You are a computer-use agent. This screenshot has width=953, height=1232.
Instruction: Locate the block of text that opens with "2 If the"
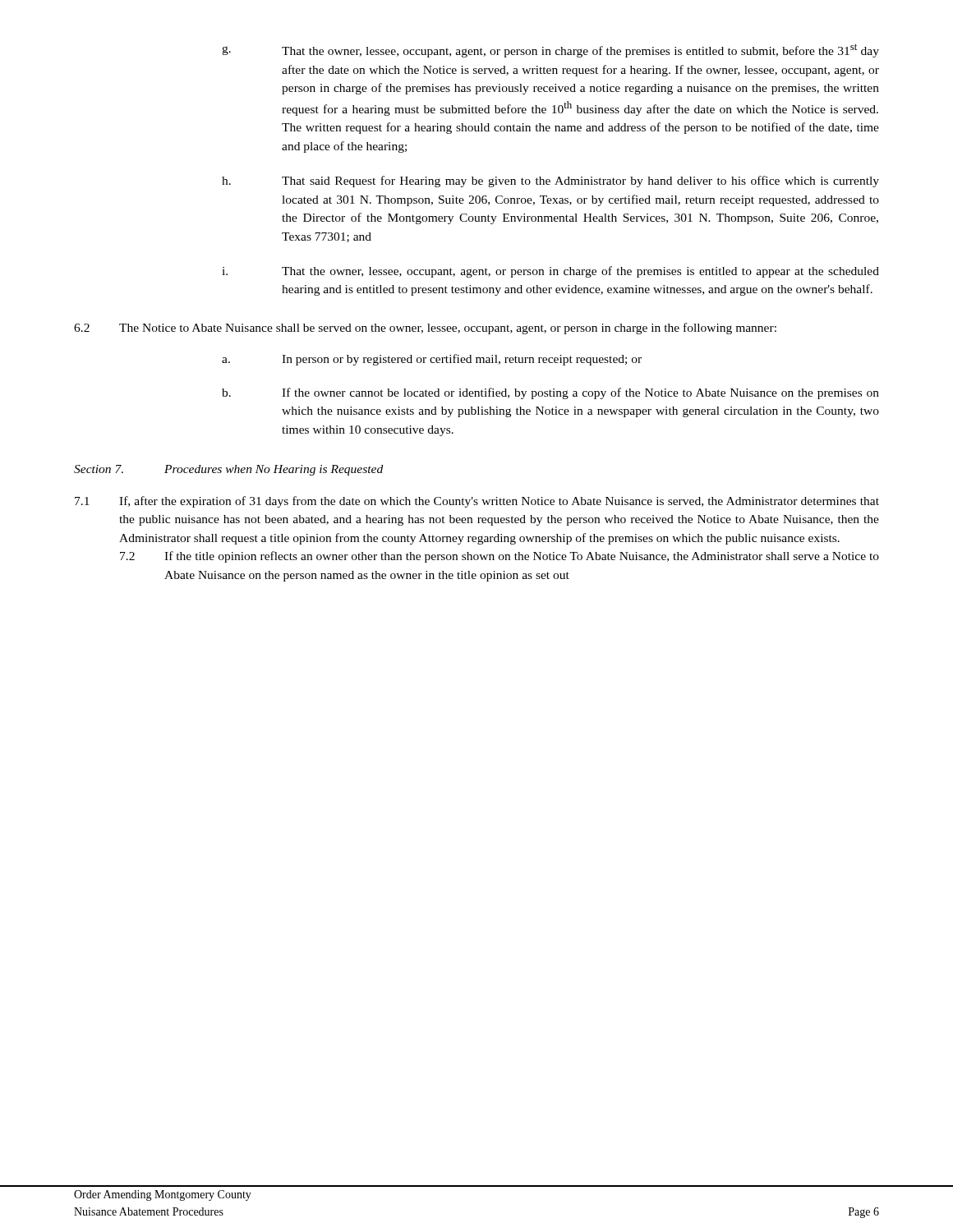pyautogui.click(x=499, y=566)
